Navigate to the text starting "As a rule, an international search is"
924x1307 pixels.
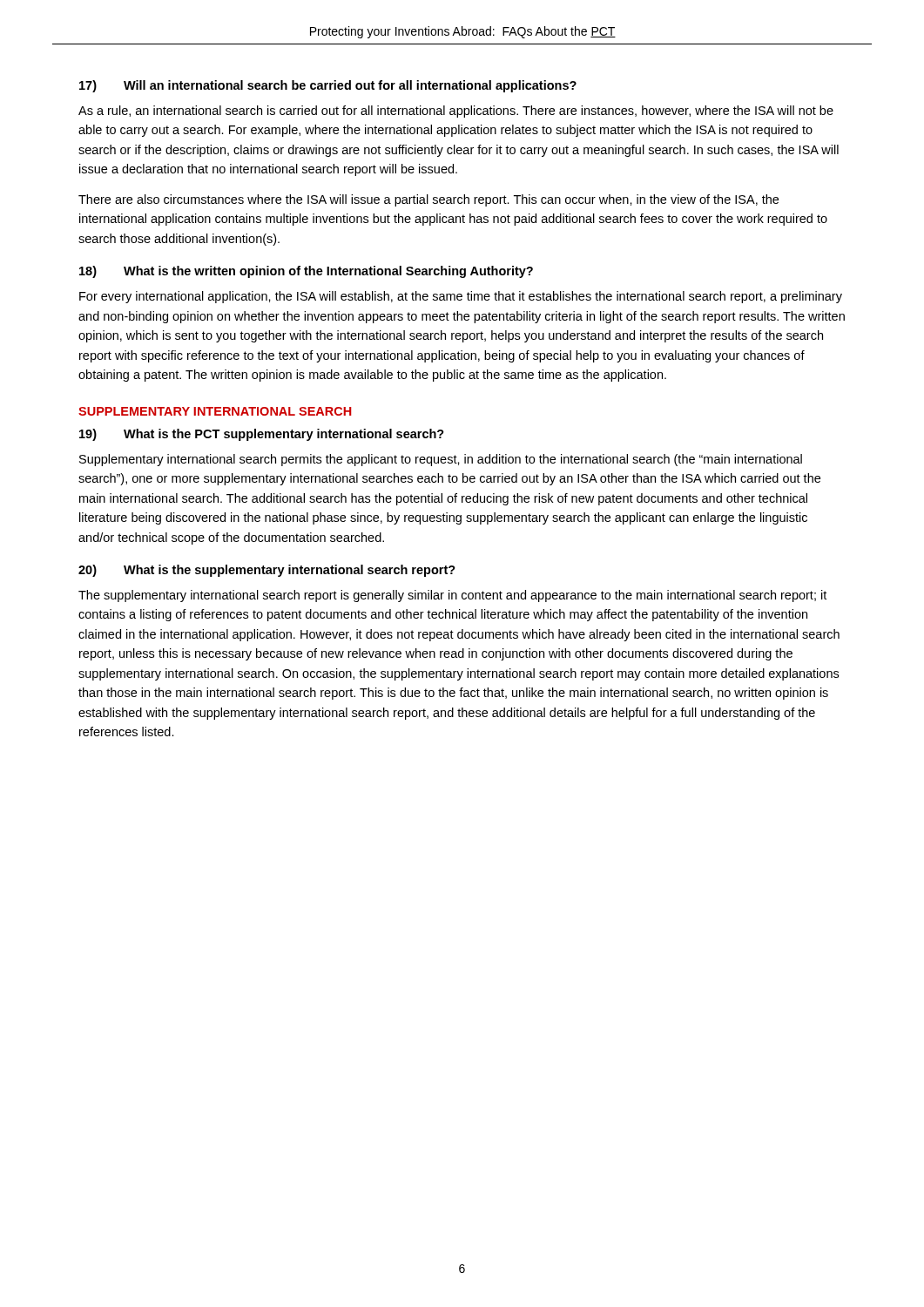pyautogui.click(x=459, y=140)
